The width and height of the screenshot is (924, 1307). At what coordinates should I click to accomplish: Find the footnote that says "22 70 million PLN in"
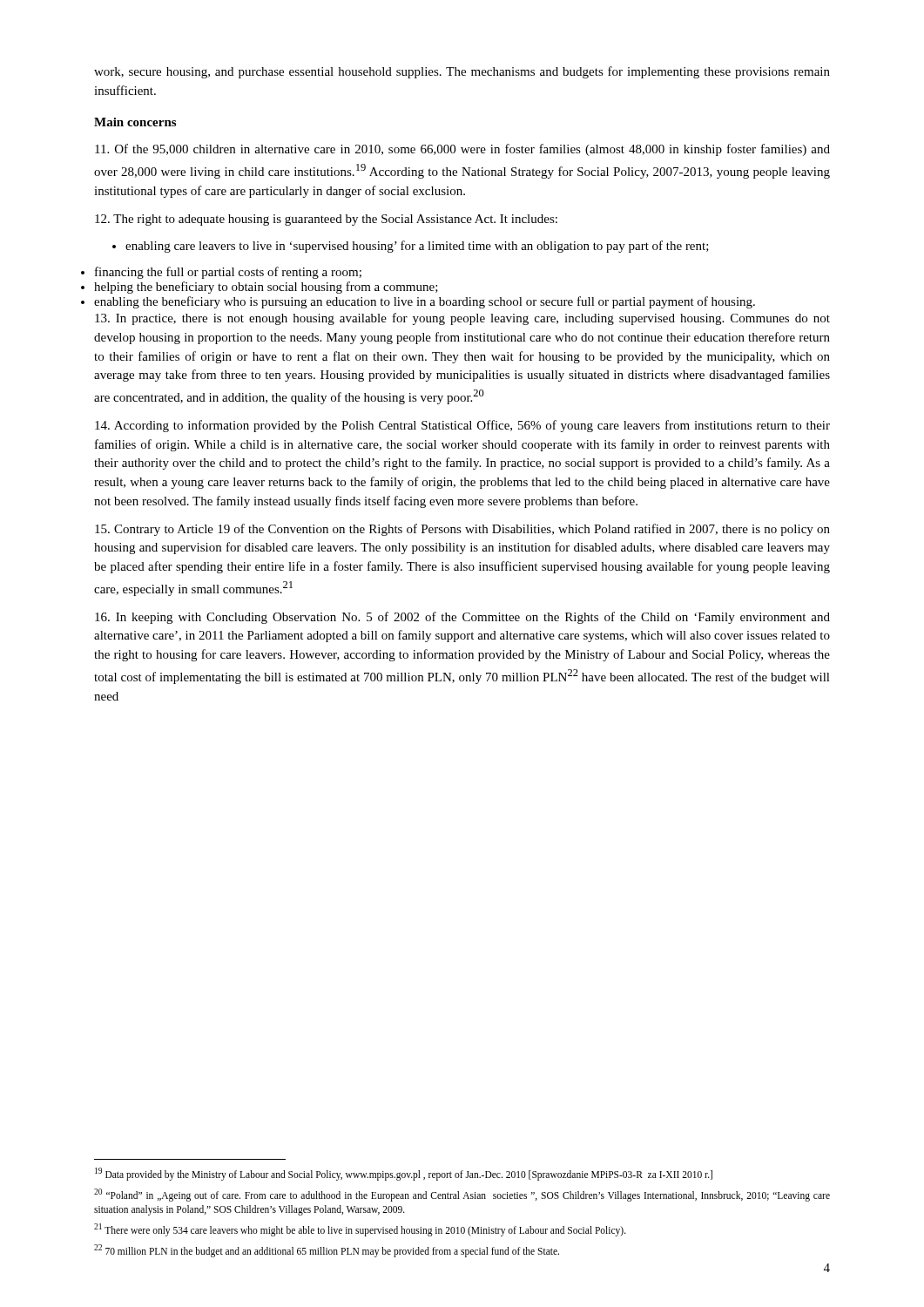click(462, 1250)
